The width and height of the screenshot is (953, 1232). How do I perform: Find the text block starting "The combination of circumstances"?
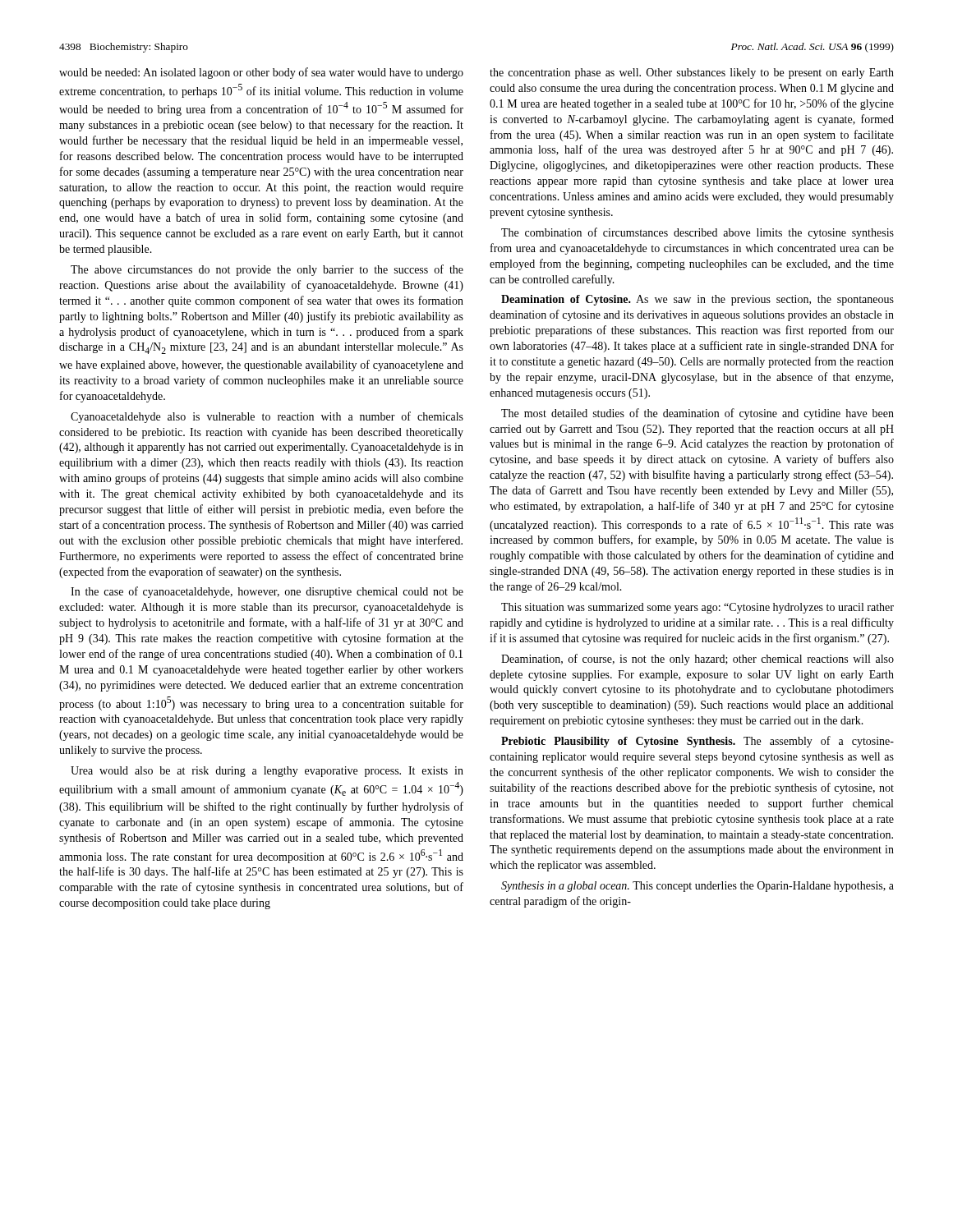click(x=692, y=257)
